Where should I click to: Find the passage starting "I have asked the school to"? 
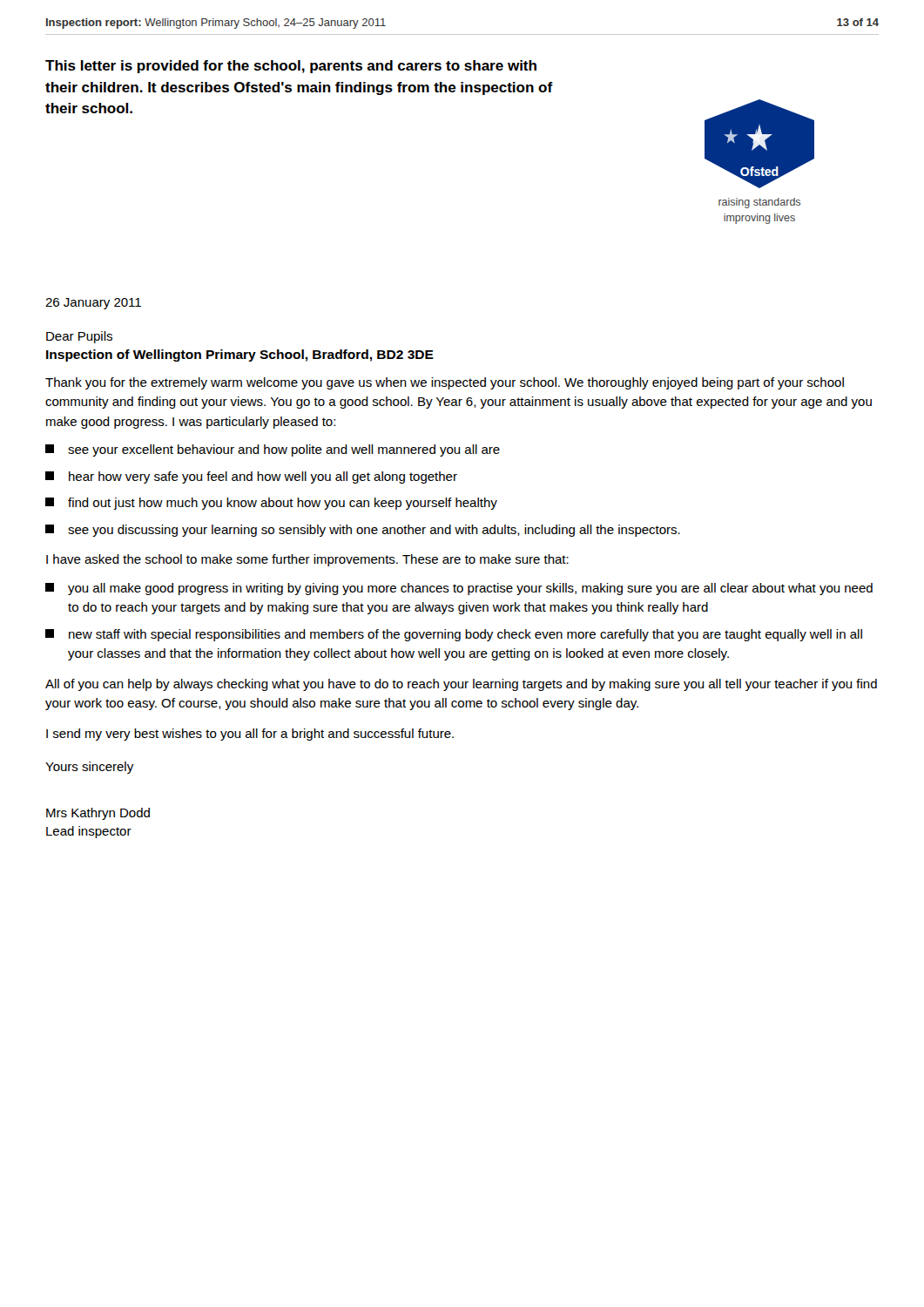pos(307,559)
